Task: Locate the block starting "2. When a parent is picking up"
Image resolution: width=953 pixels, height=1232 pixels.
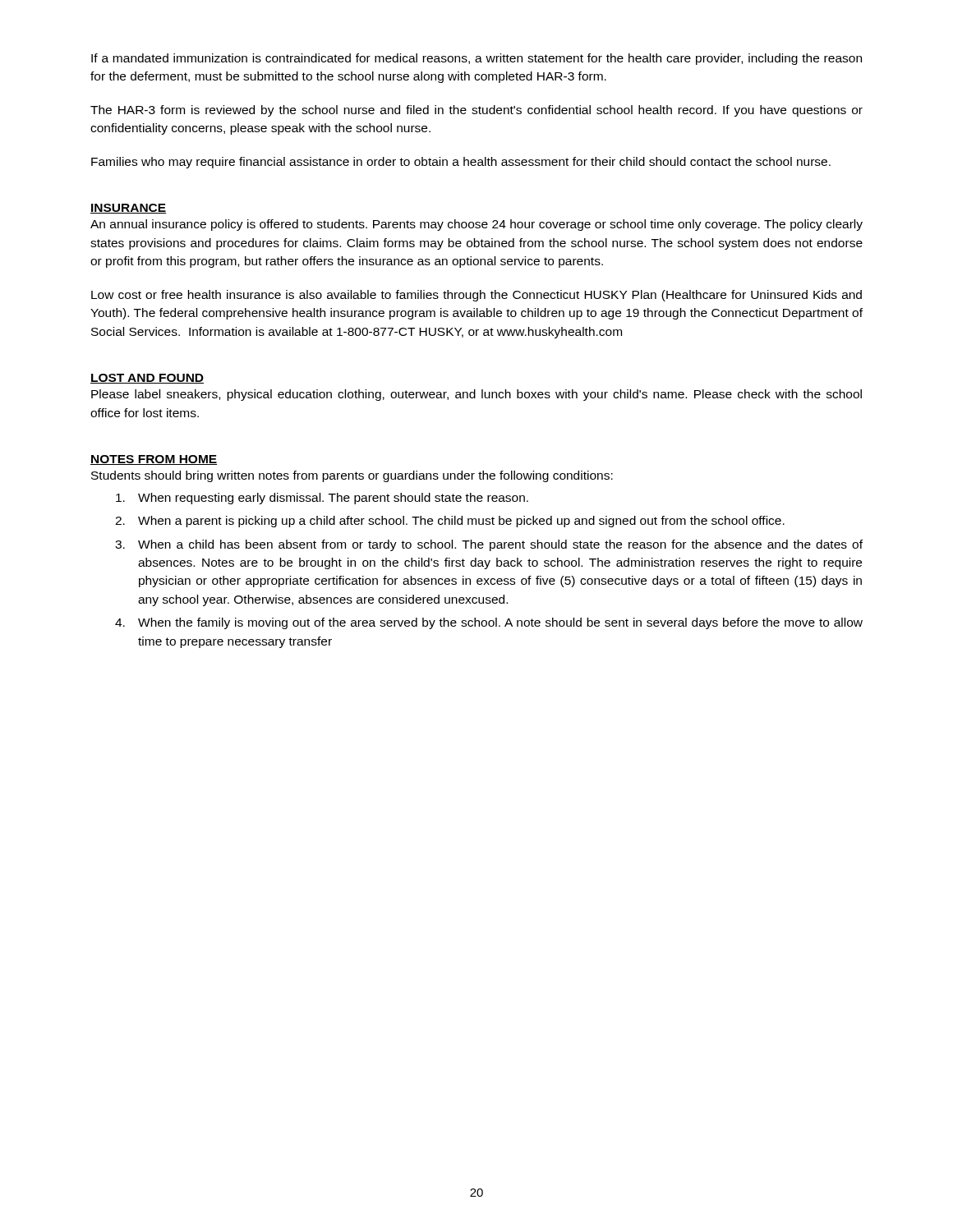Action: [x=489, y=521]
